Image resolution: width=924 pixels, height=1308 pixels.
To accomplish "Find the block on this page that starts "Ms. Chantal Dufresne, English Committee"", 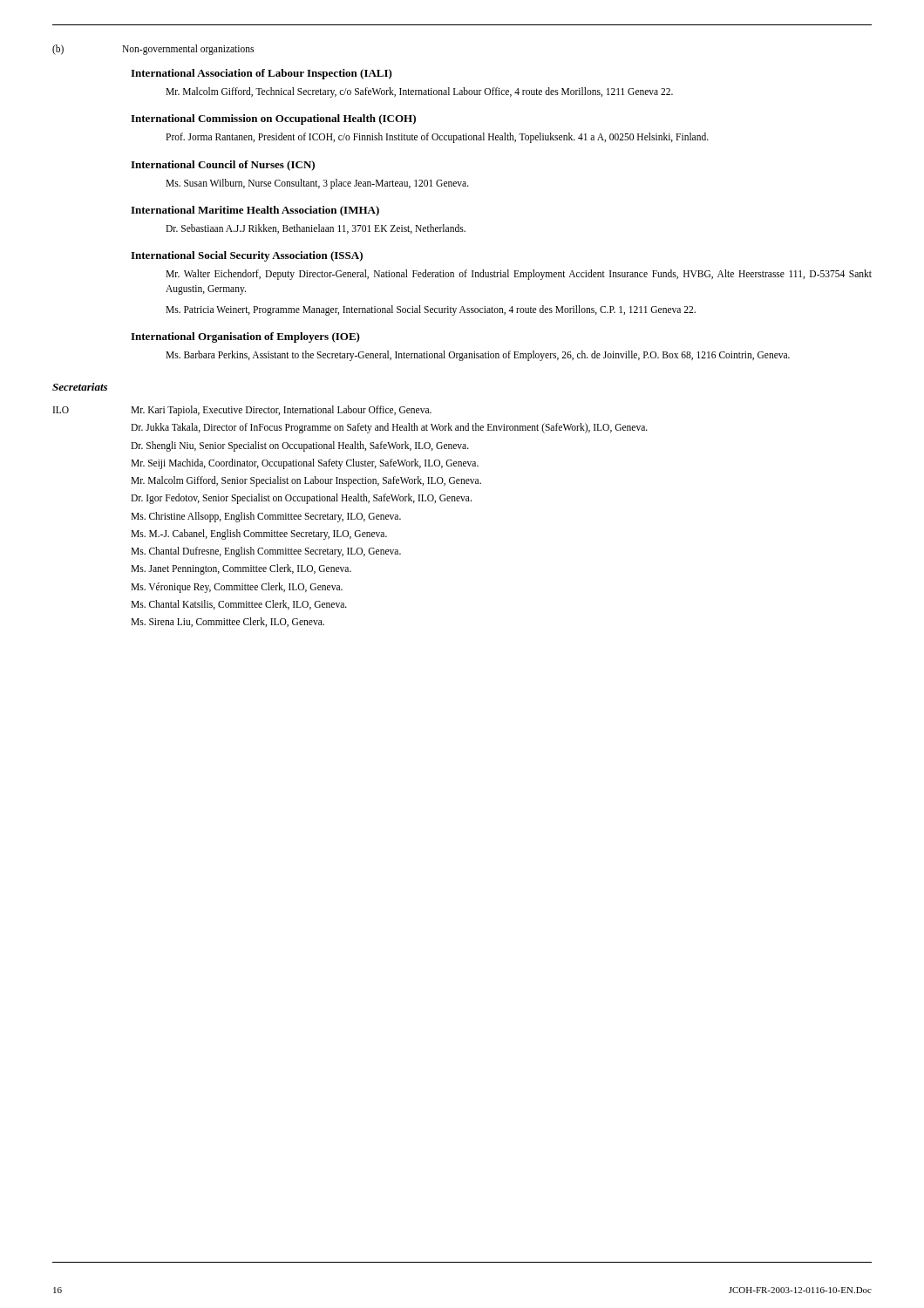I will (266, 551).
